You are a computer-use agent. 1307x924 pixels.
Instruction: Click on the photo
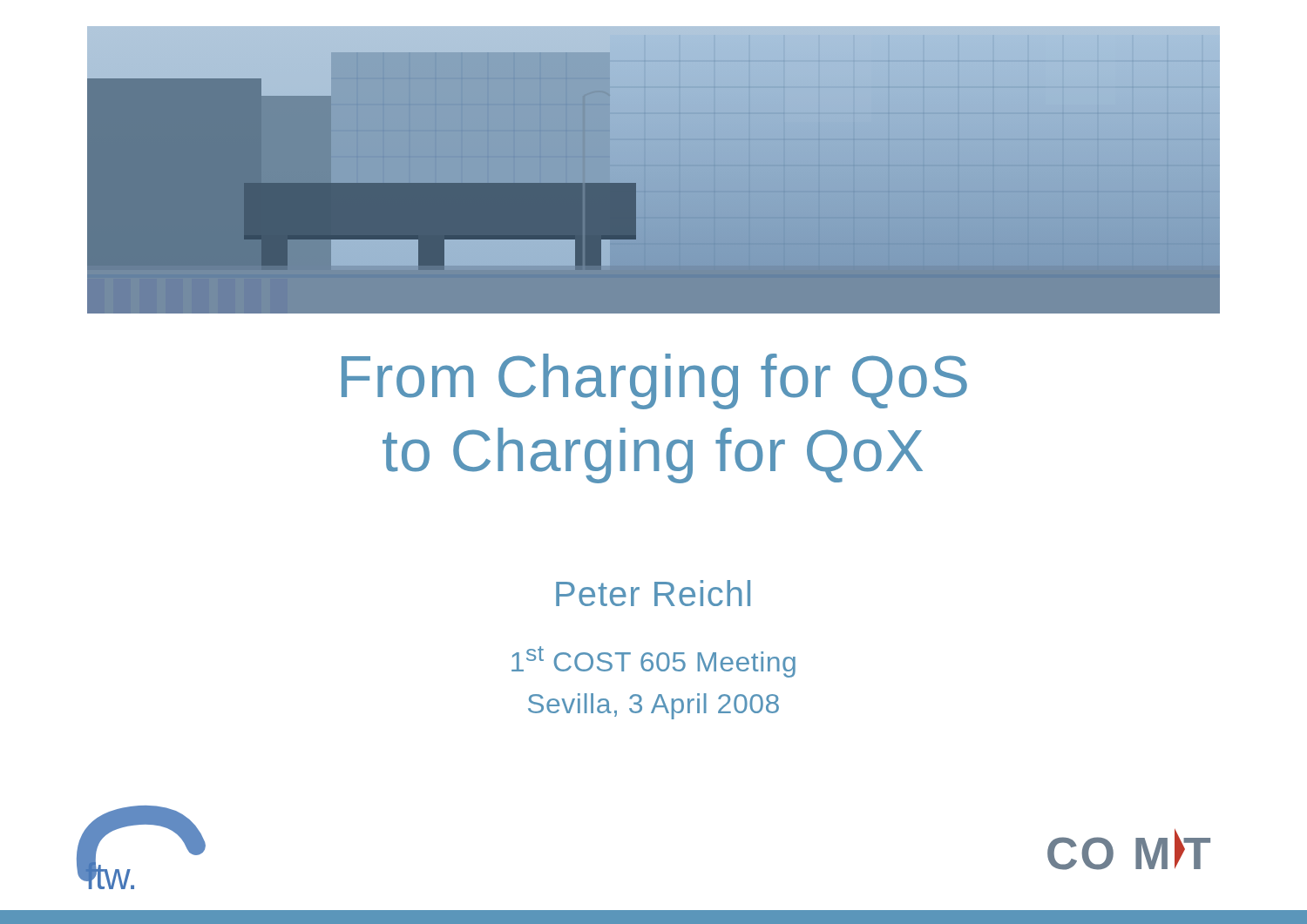(654, 170)
